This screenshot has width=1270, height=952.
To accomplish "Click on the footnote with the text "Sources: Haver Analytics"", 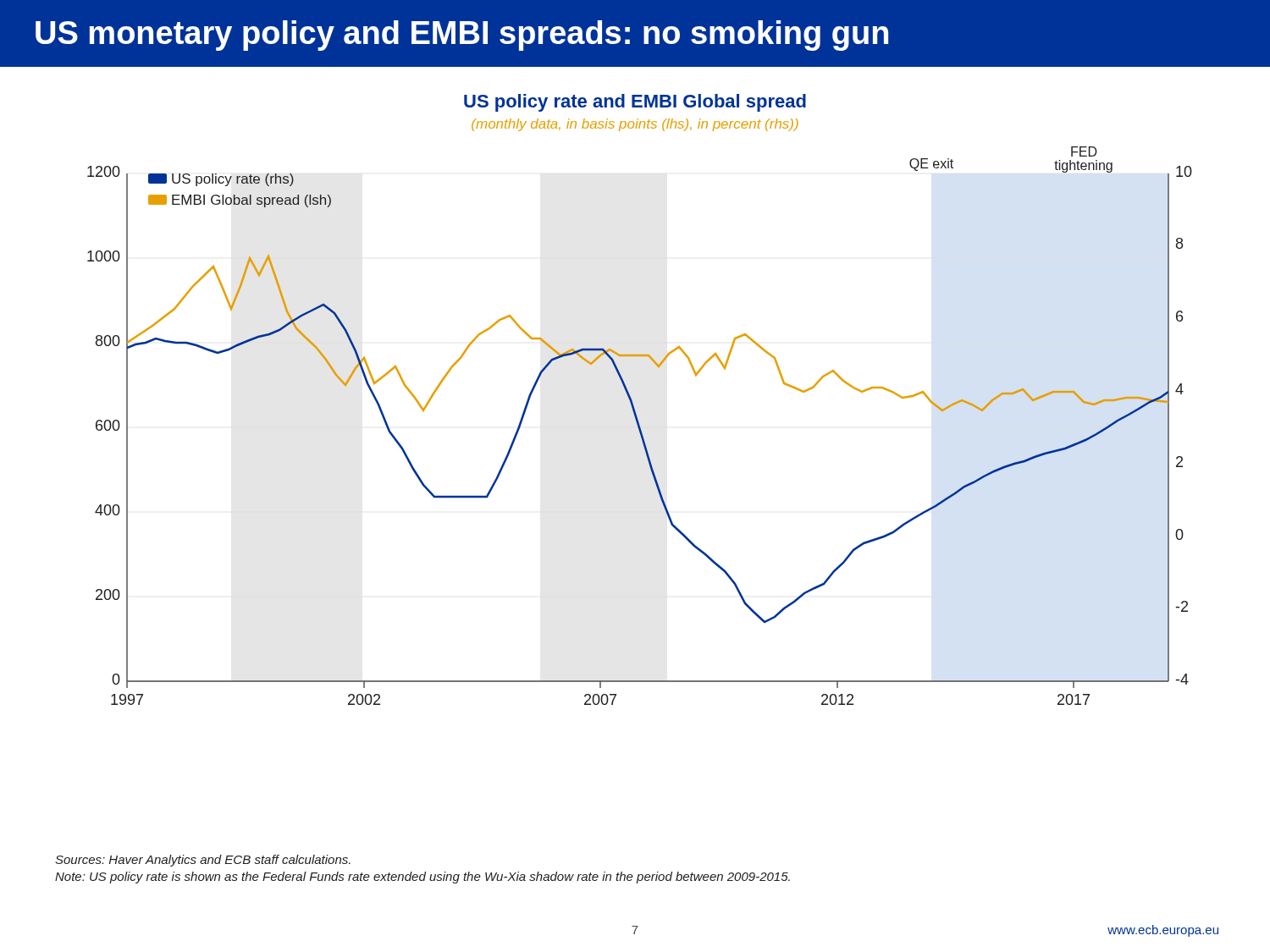I will (584, 868).
